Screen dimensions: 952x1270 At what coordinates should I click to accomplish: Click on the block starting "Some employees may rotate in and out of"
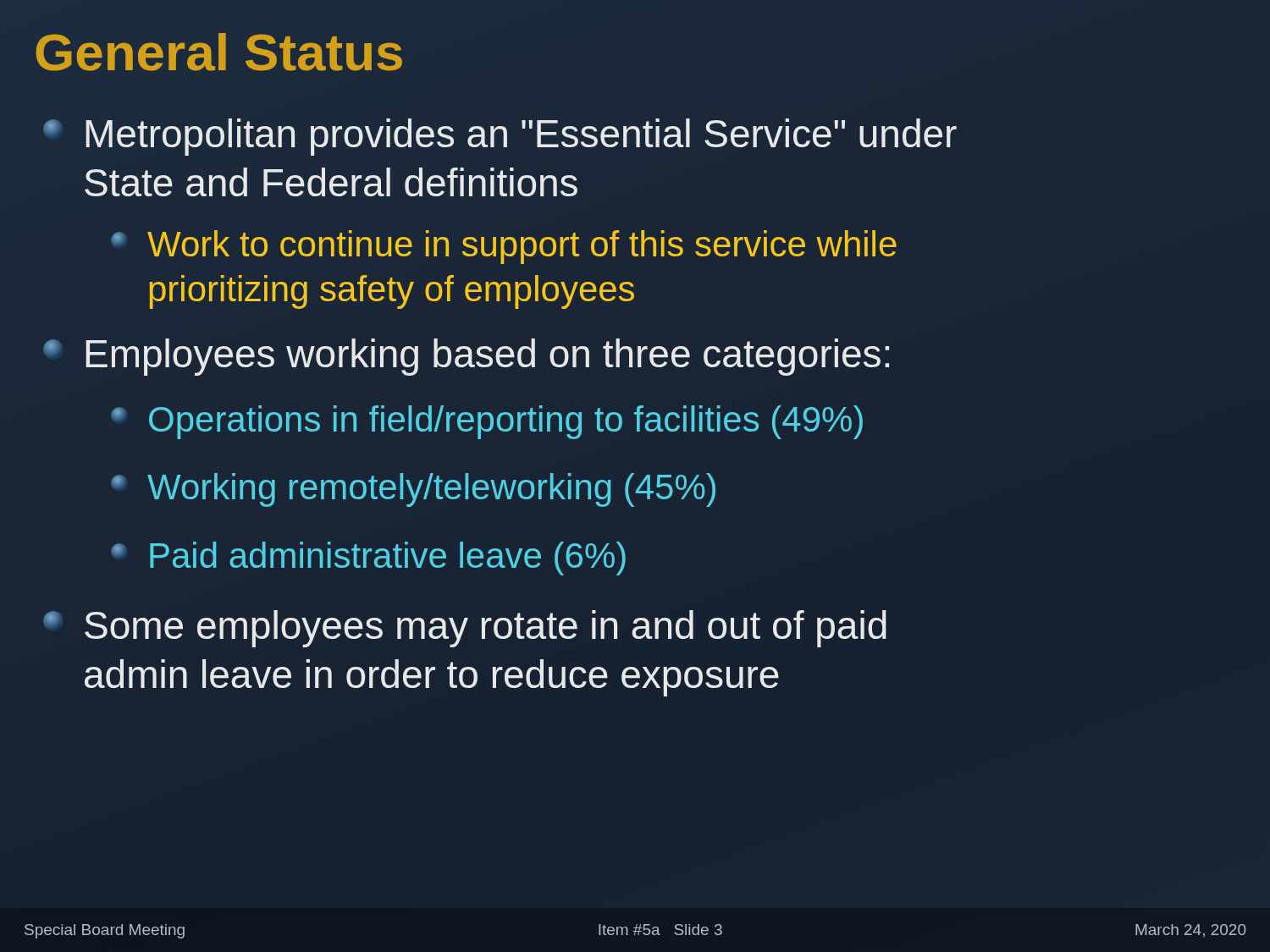[x=465, y=650]
